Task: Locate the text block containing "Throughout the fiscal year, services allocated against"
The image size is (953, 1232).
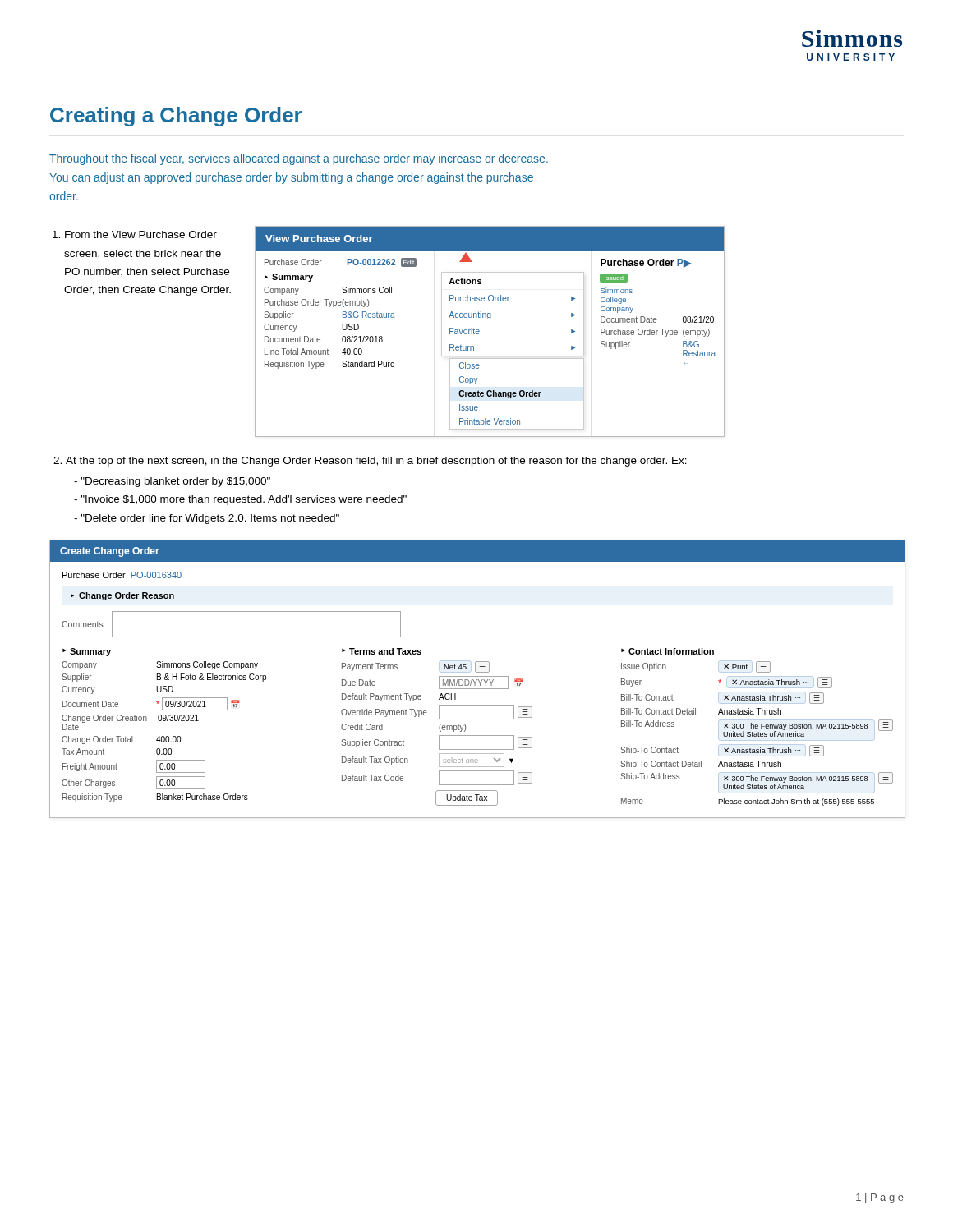Action: coord(299,177)
